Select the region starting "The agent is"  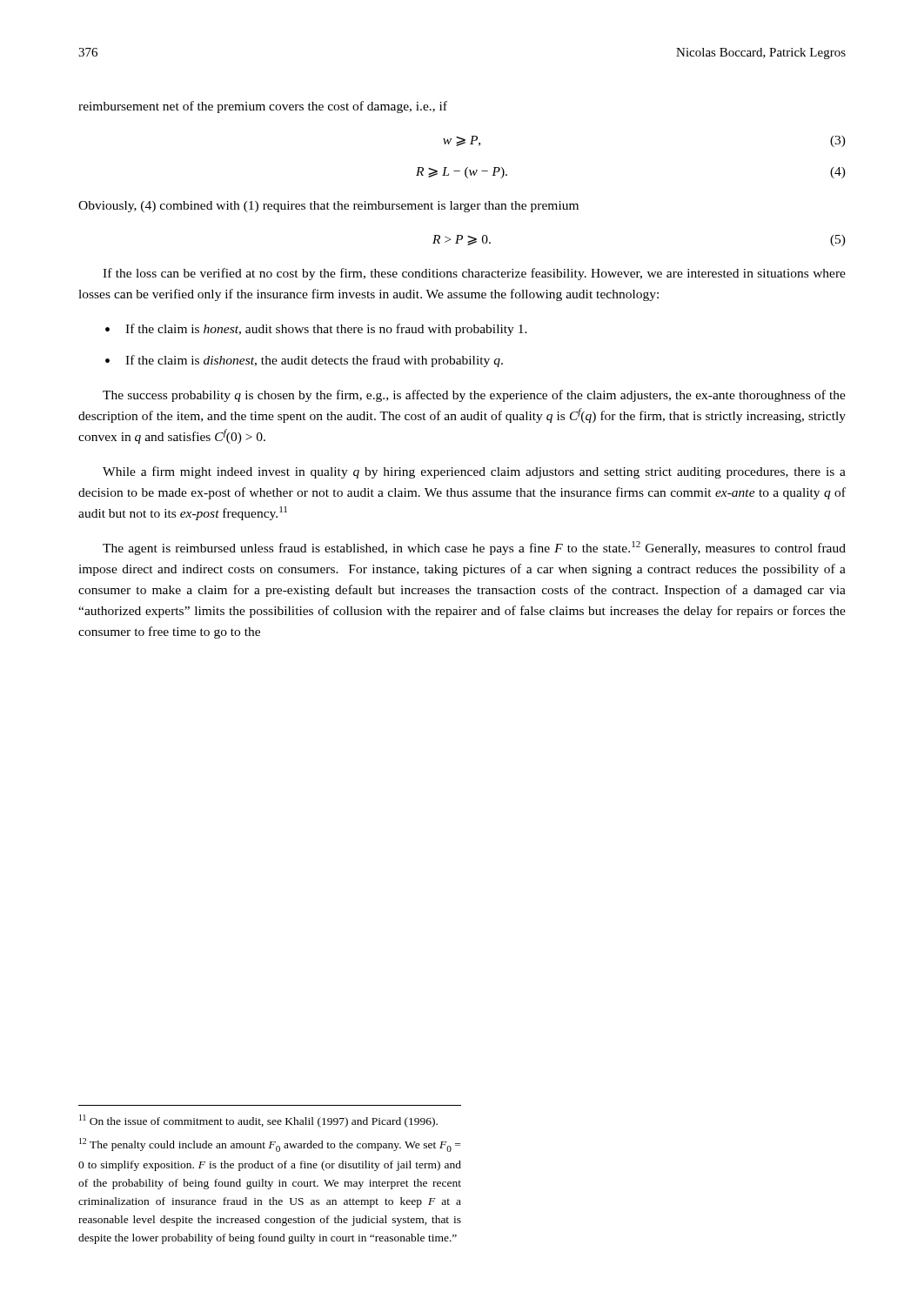point(462,590)
